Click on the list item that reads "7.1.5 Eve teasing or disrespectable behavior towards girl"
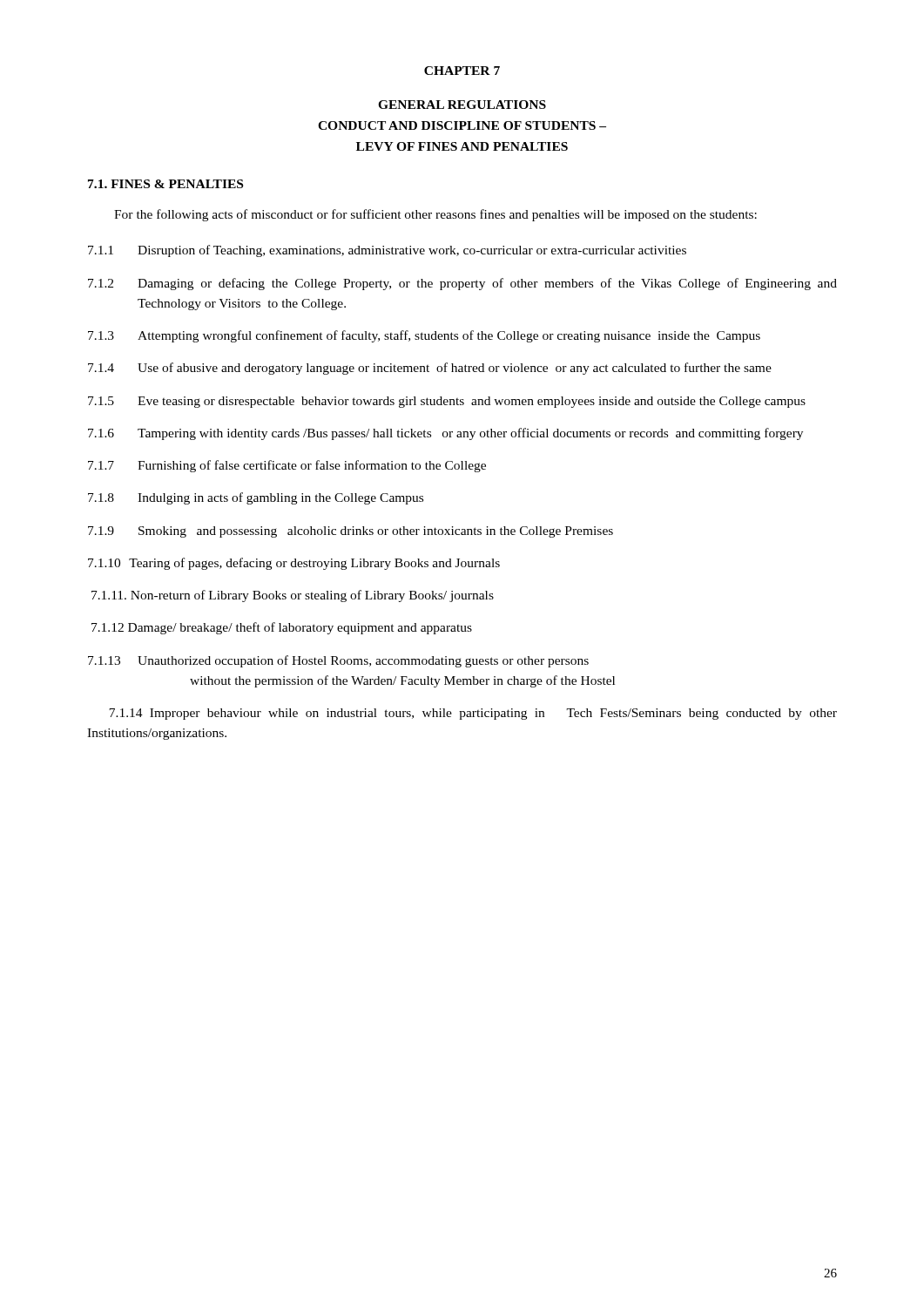Image resolution: width=924 pixels, height=1307 pixels. point(462,400)
